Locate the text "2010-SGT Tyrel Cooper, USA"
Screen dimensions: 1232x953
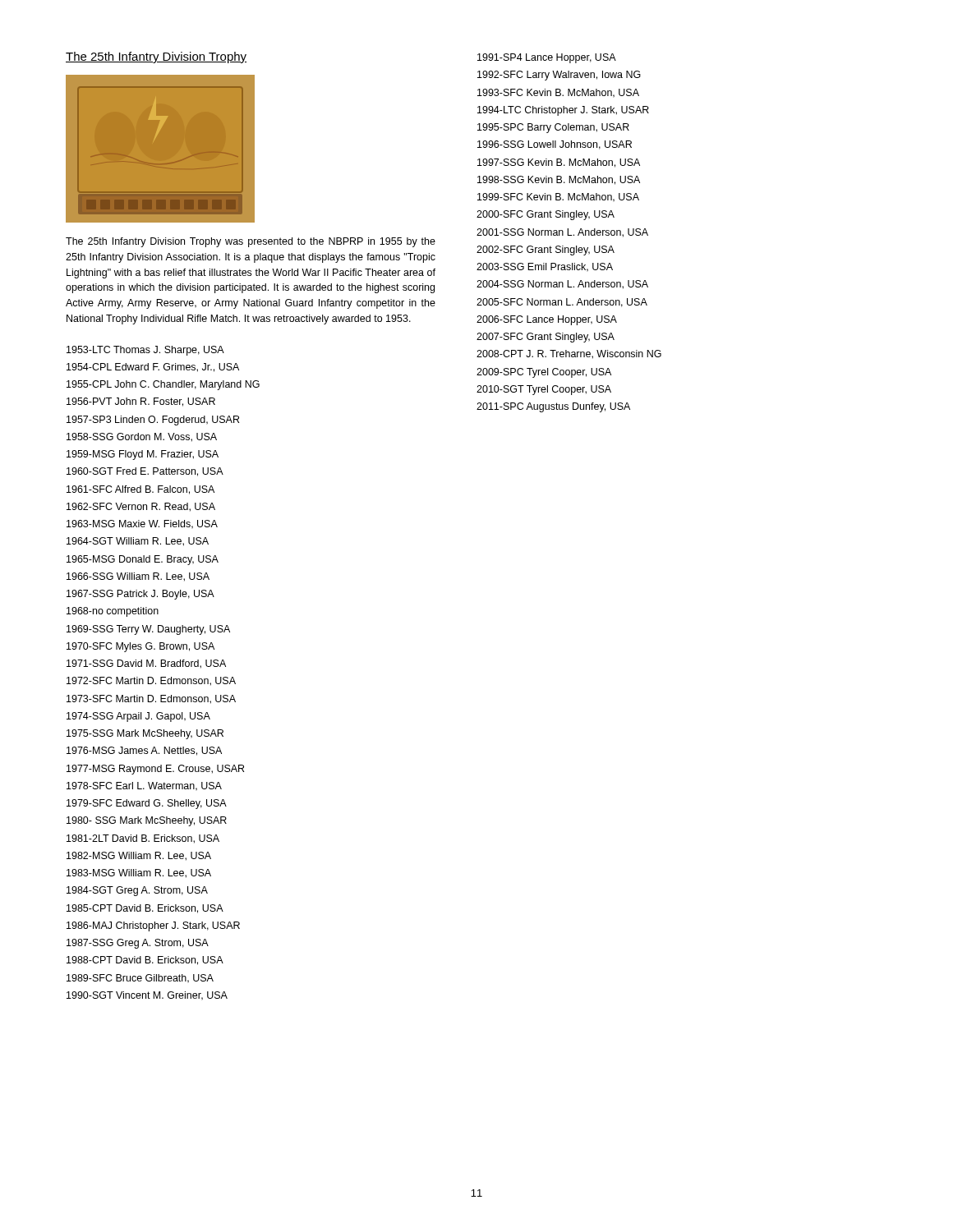pos(544,389)
